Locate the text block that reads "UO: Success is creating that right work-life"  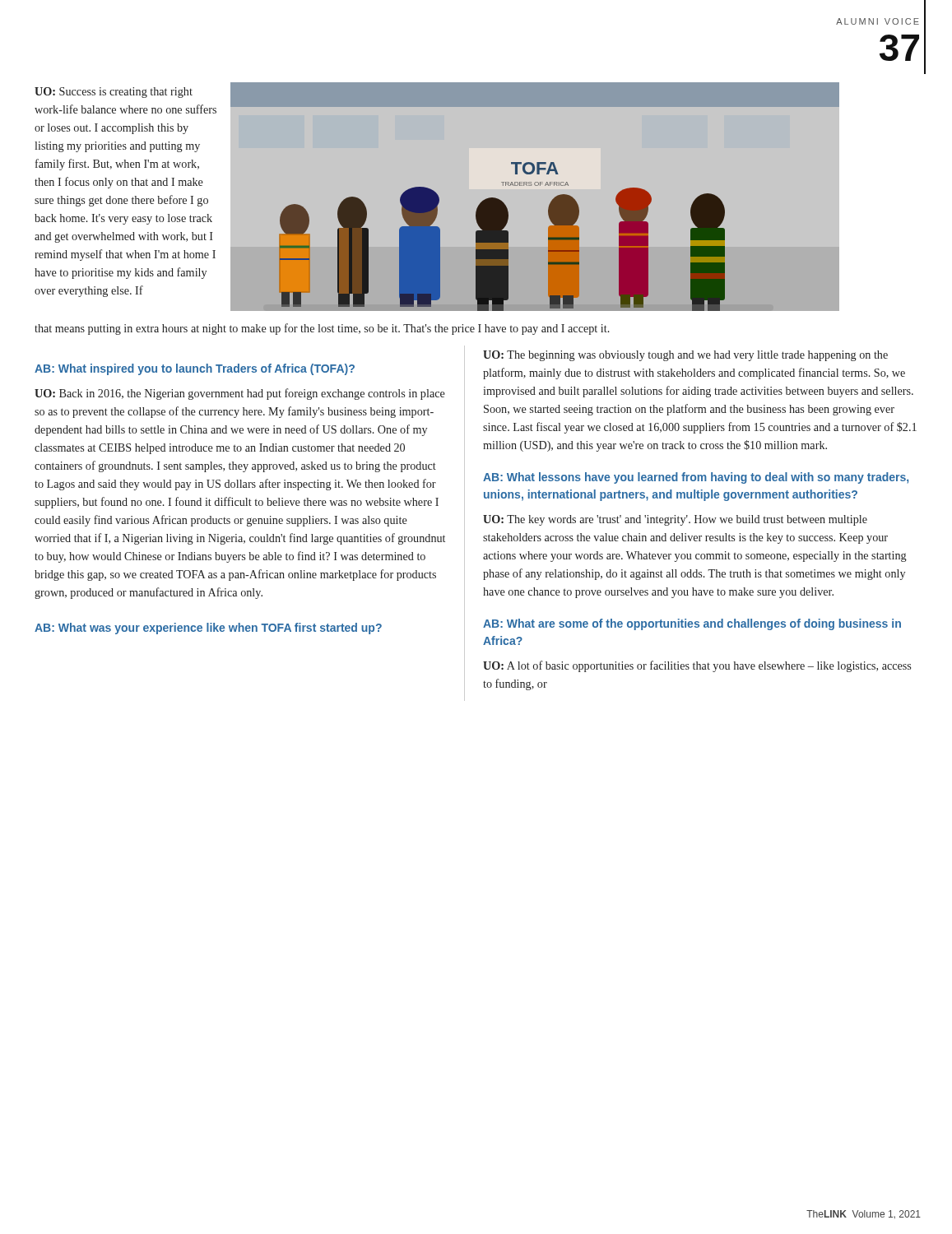tap(126, 191)
